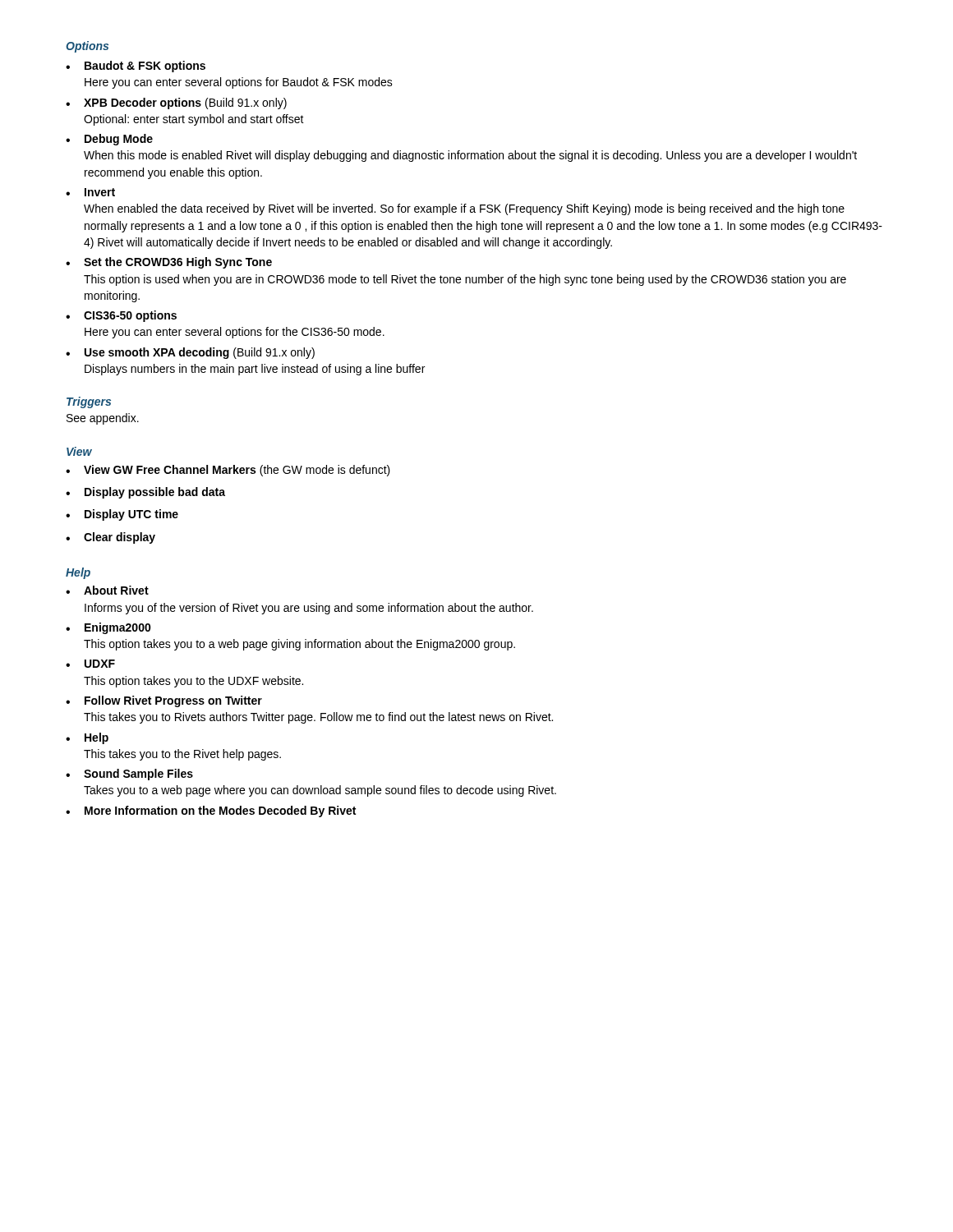
Task: Locate the list item that reads "• Help This takes you to"
Action: click(87, 738)
